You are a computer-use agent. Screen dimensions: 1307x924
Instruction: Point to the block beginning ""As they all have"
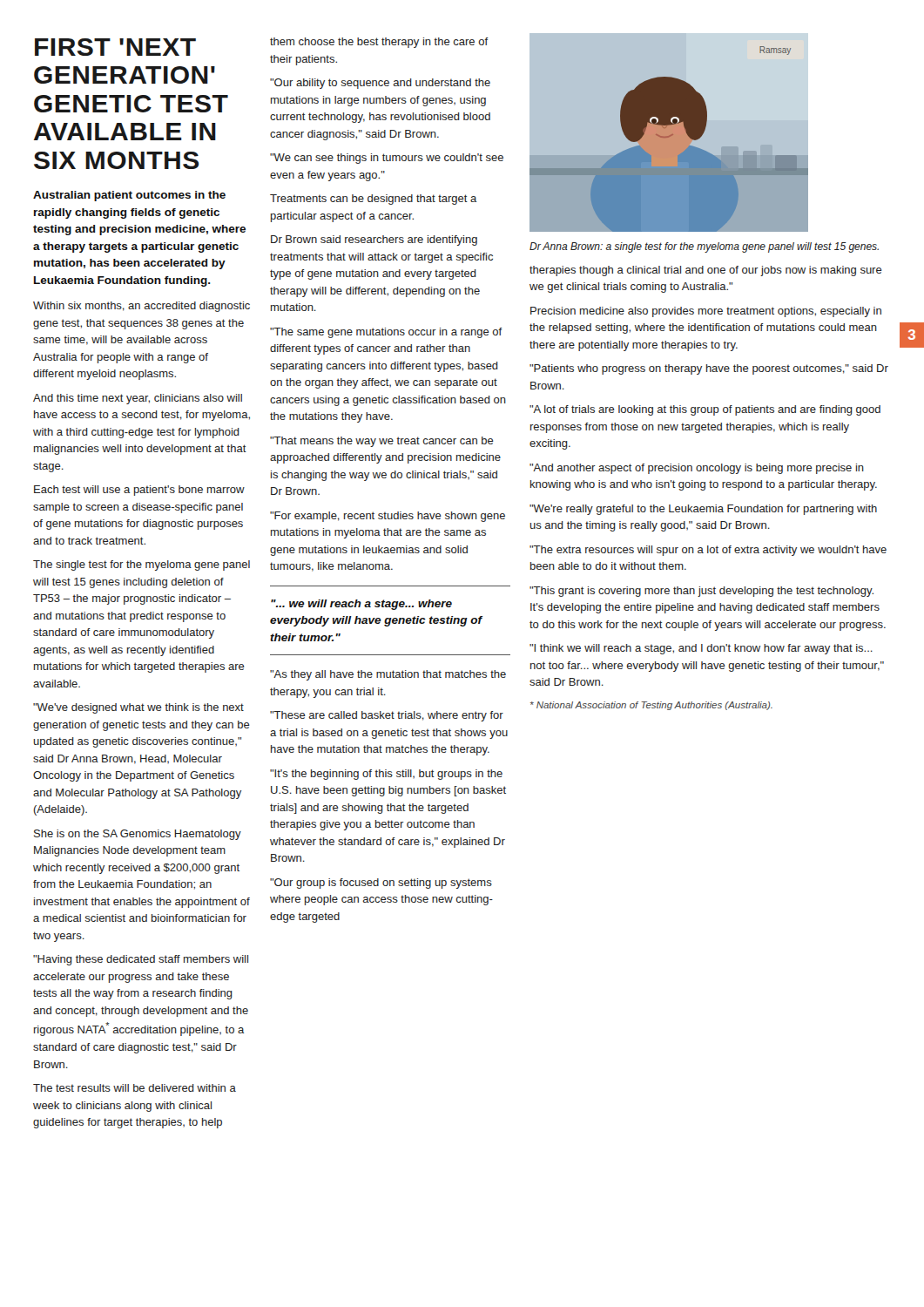390,683
